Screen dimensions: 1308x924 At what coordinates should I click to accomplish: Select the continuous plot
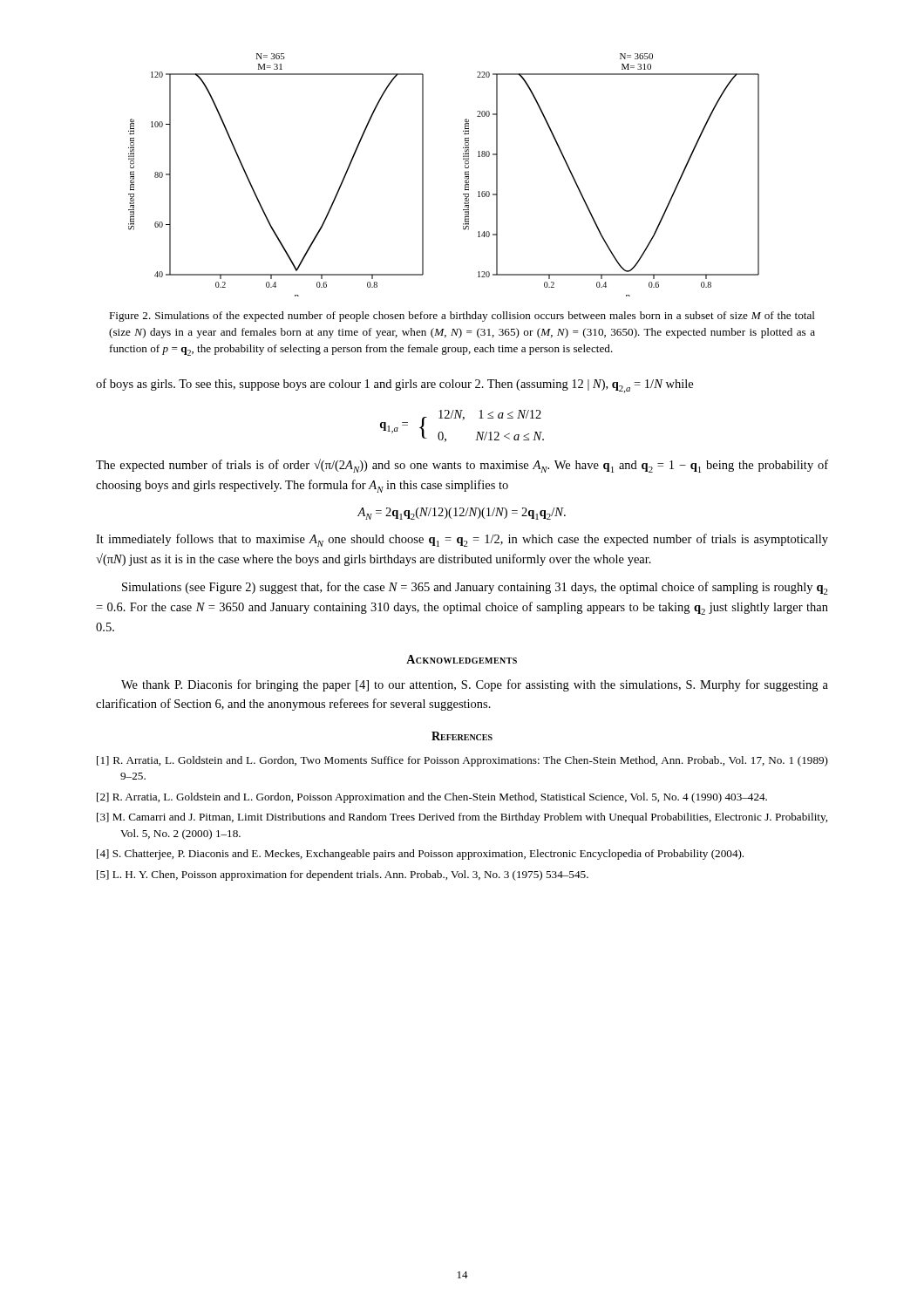(462, 170)
